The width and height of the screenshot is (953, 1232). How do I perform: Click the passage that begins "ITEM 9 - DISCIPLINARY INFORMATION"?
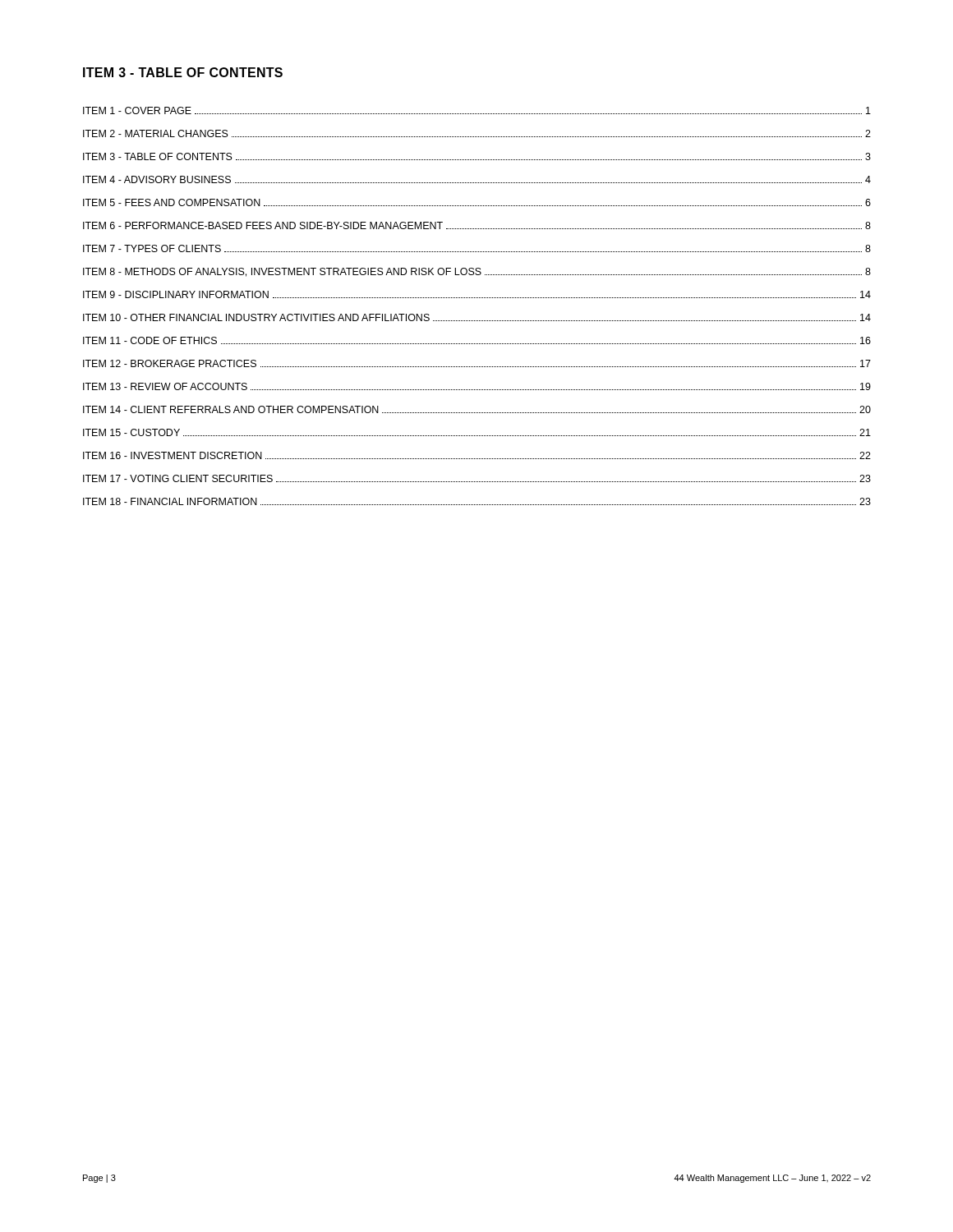(x=476, y=295)
